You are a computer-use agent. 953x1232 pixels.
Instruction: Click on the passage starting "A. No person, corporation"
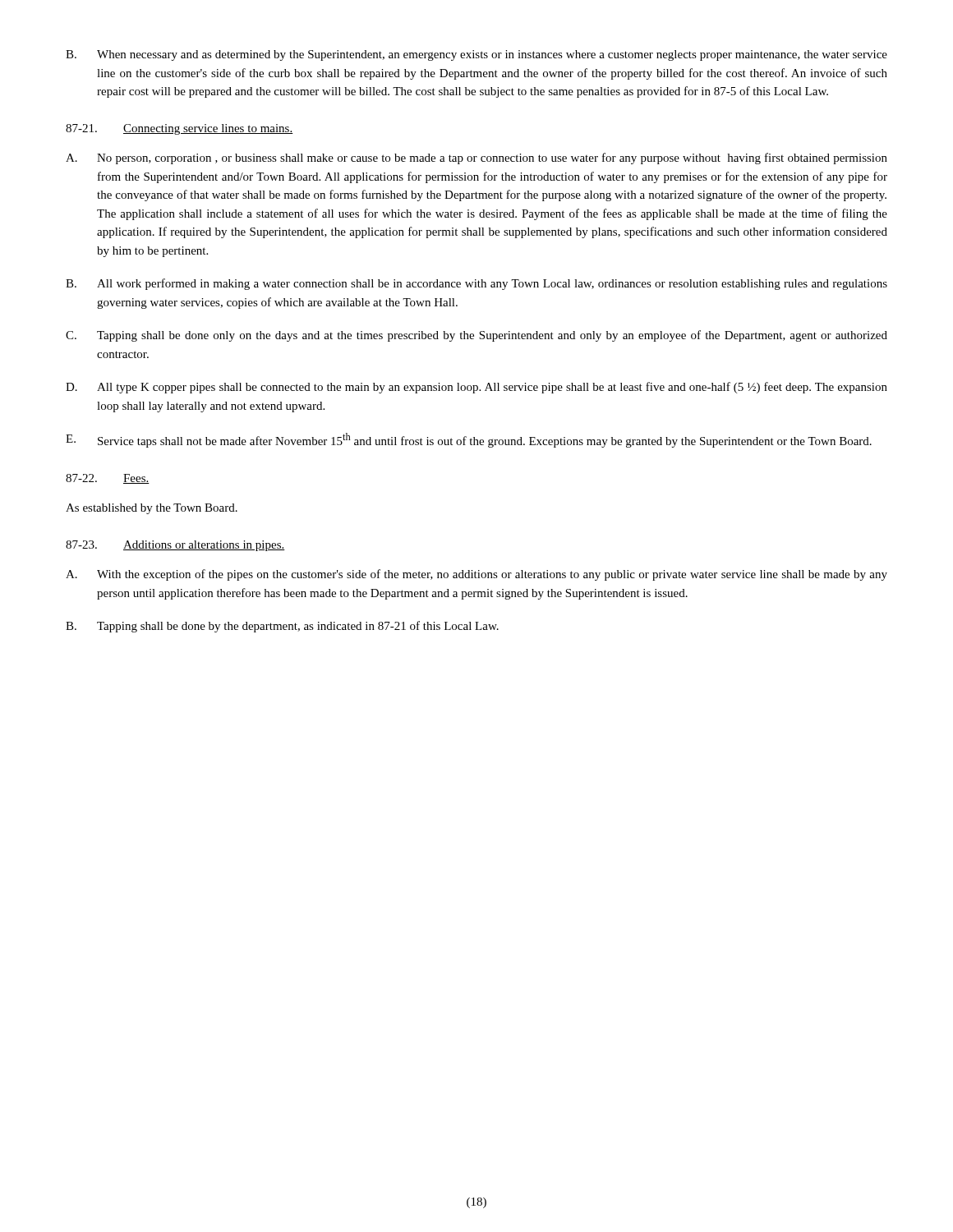coord(476,204)
